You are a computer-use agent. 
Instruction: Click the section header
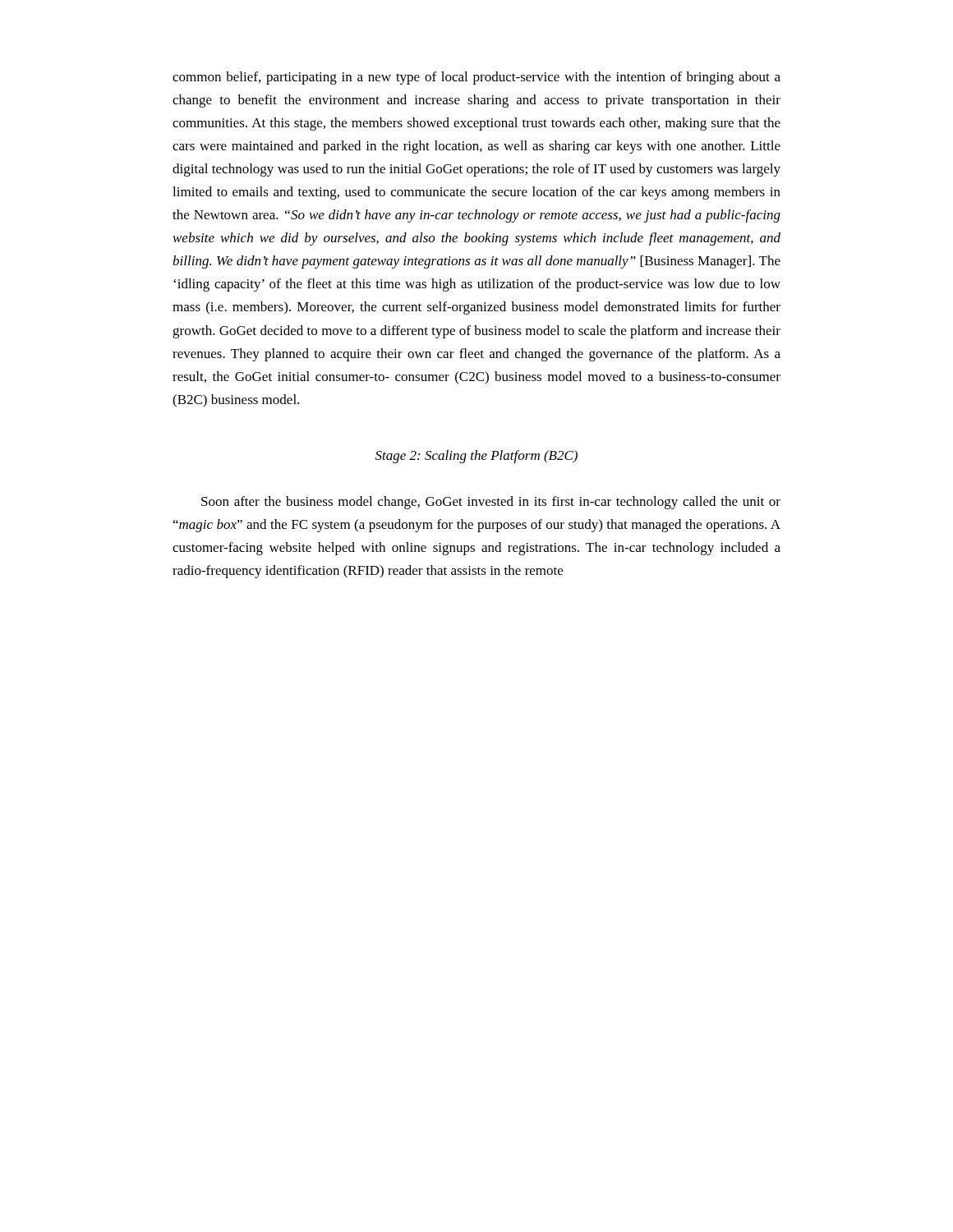click(x=476, y=455)
